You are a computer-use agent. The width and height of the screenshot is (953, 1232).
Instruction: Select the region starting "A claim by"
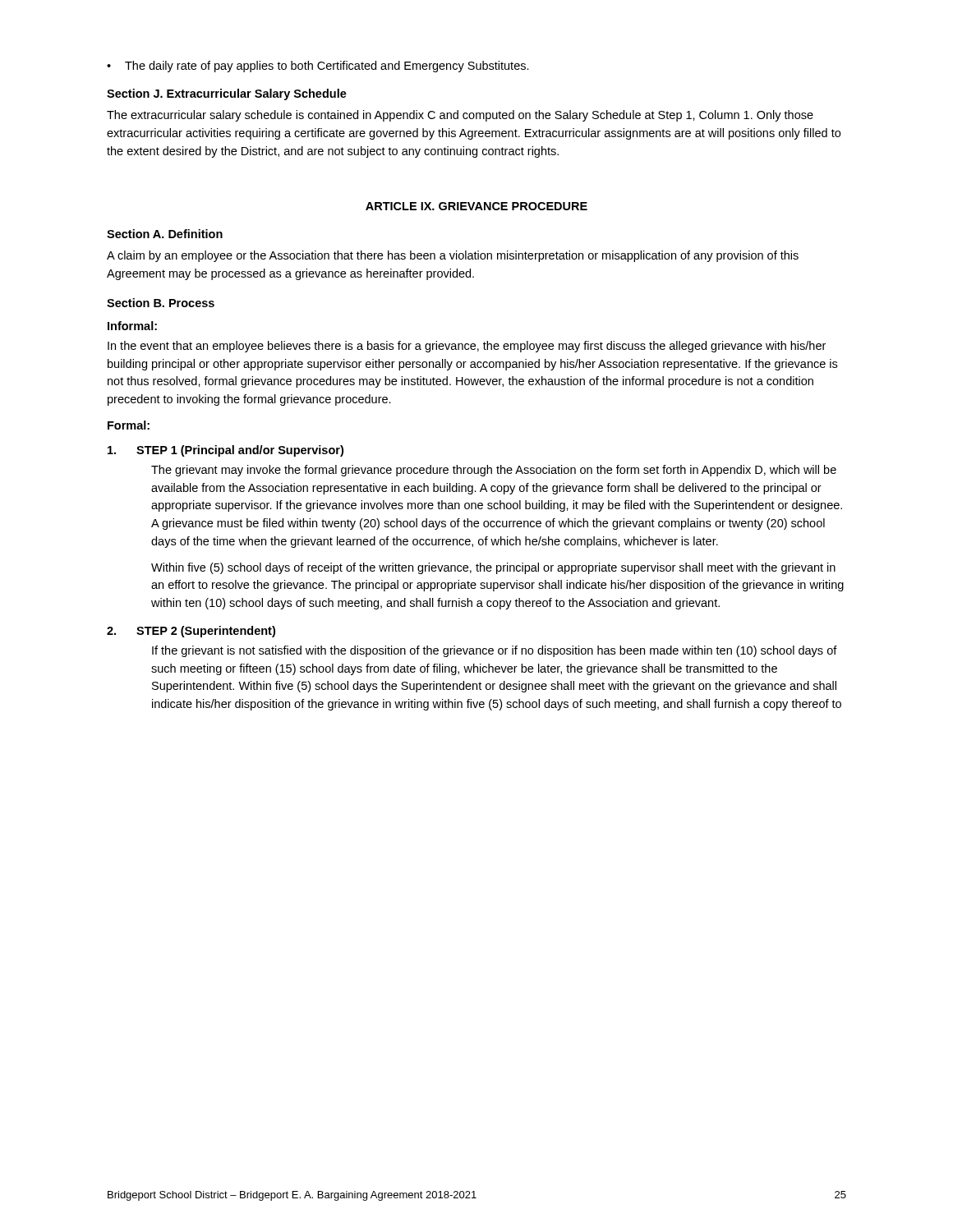tap(453, 265)
